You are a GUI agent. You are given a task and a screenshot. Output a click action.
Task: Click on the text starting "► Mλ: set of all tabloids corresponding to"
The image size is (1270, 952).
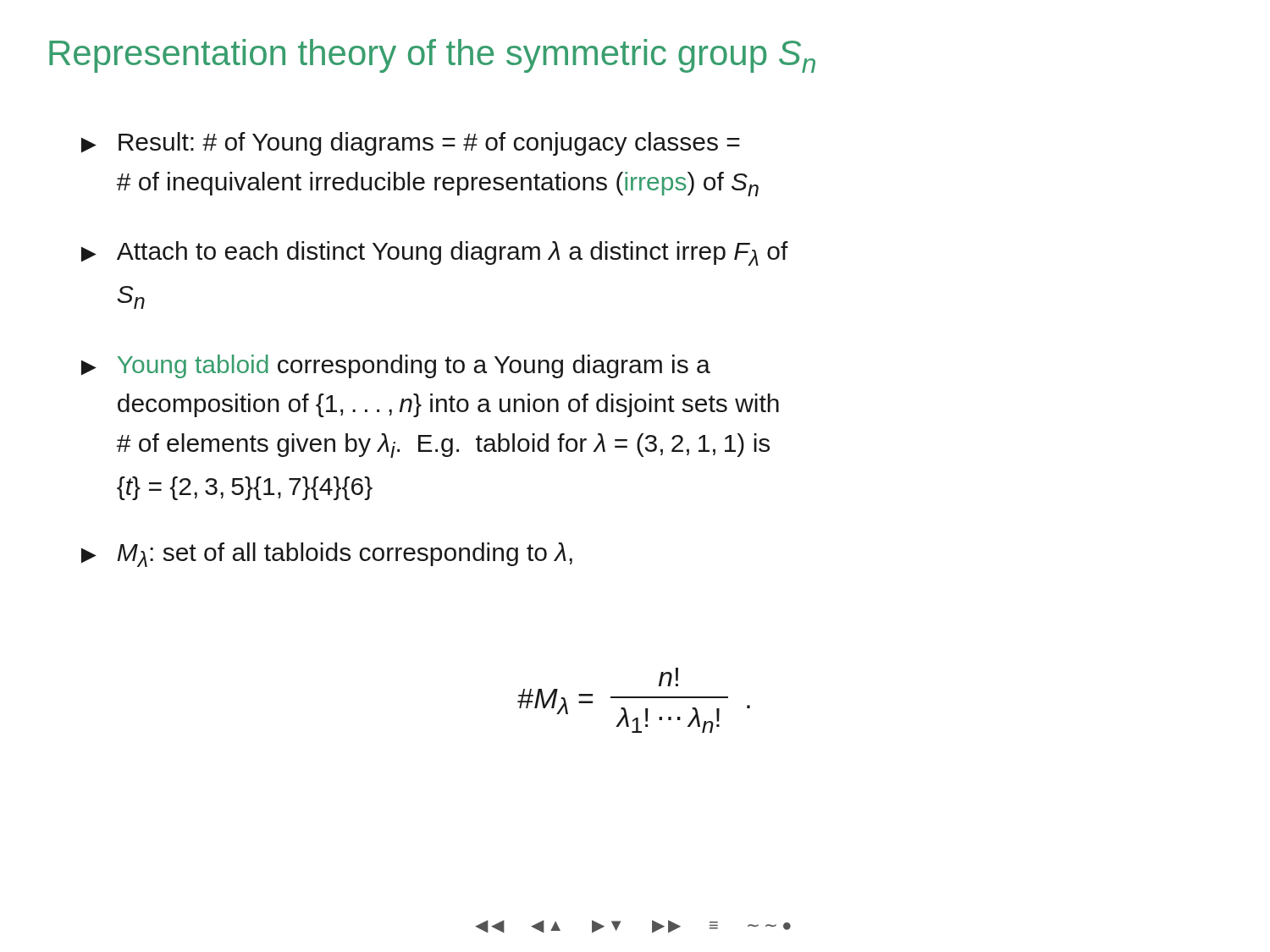pyautogui.click(x=325, y=555)
